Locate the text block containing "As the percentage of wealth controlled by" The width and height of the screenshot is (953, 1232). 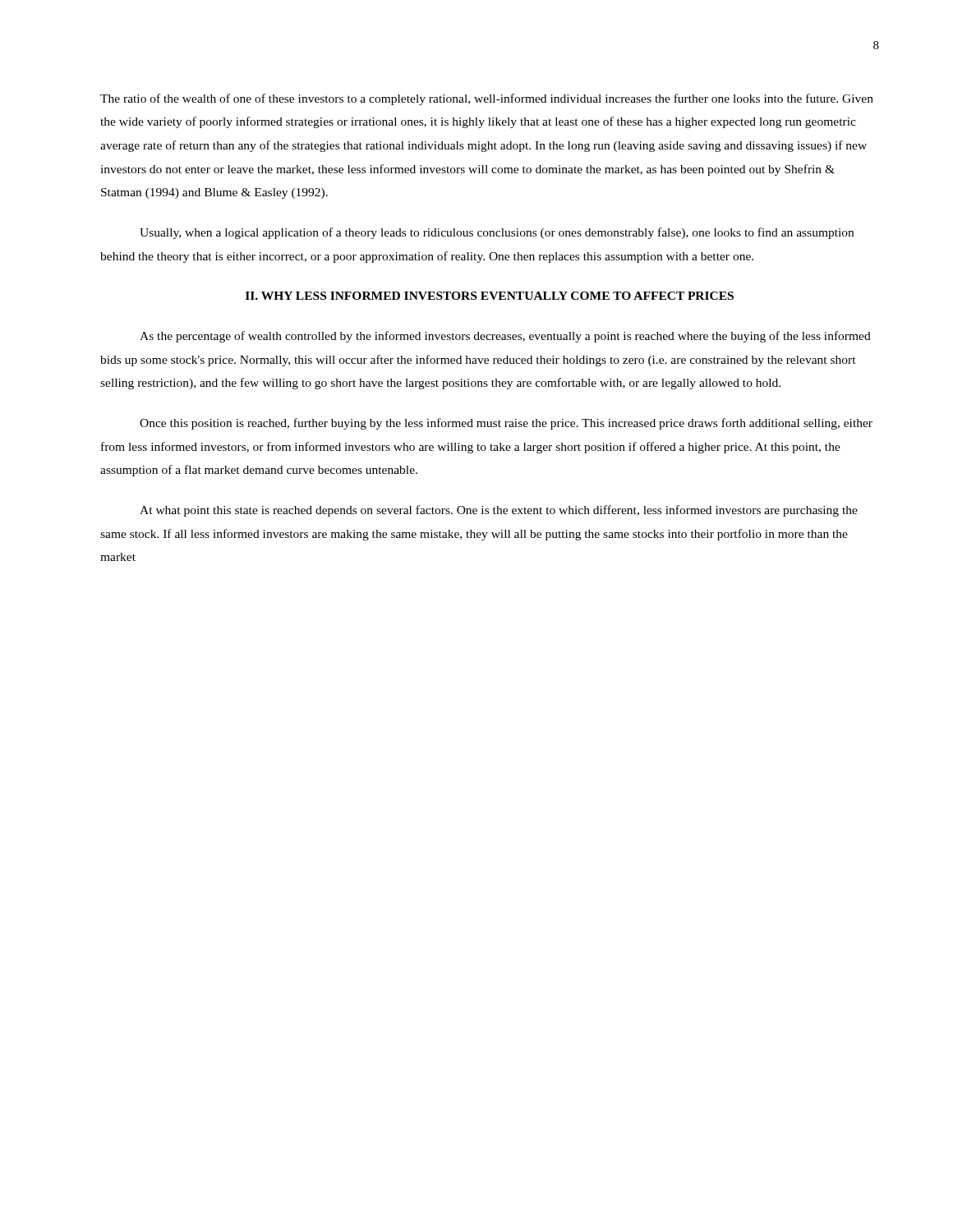490,360
